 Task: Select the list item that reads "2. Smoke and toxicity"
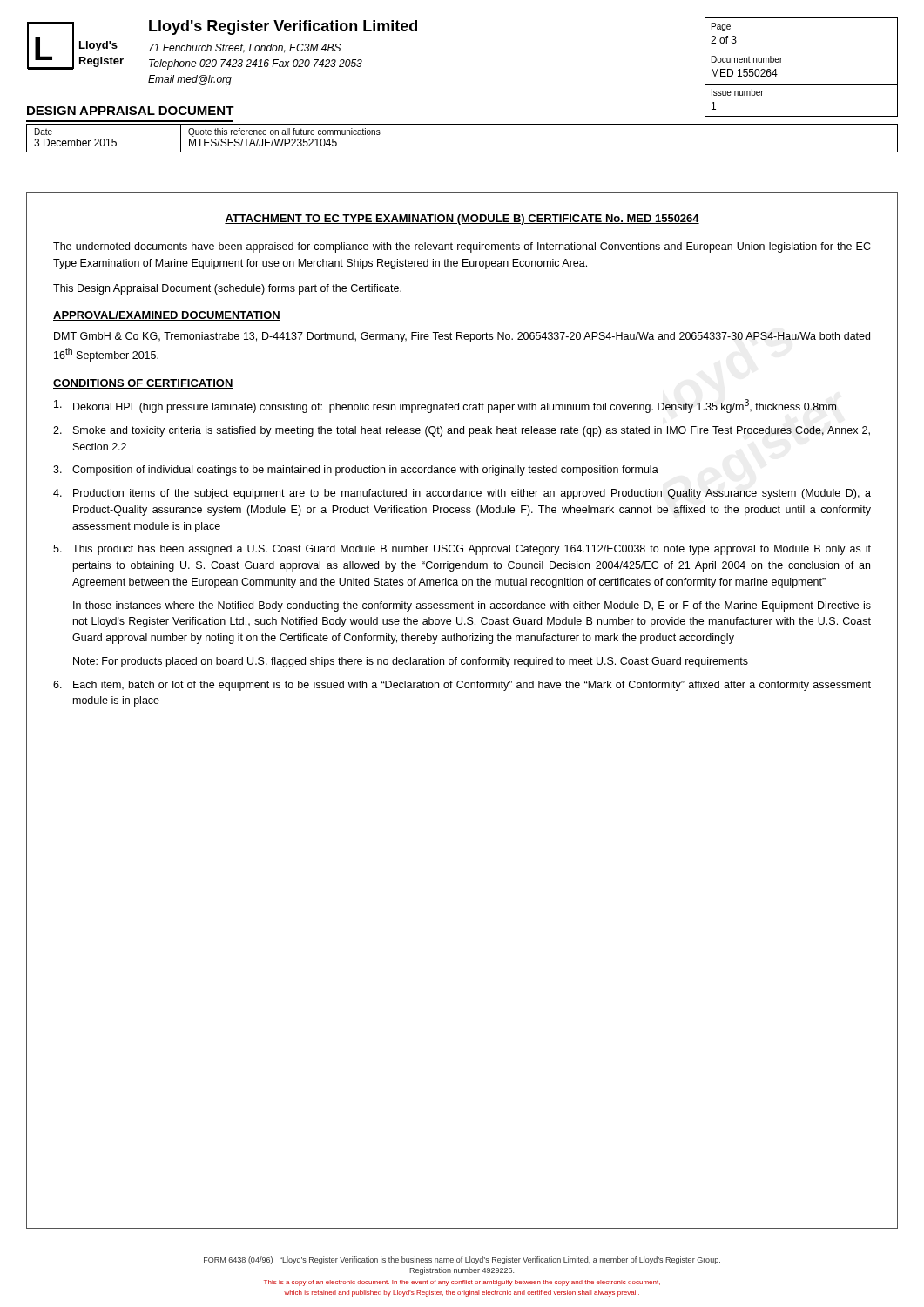tap(462, 439)
